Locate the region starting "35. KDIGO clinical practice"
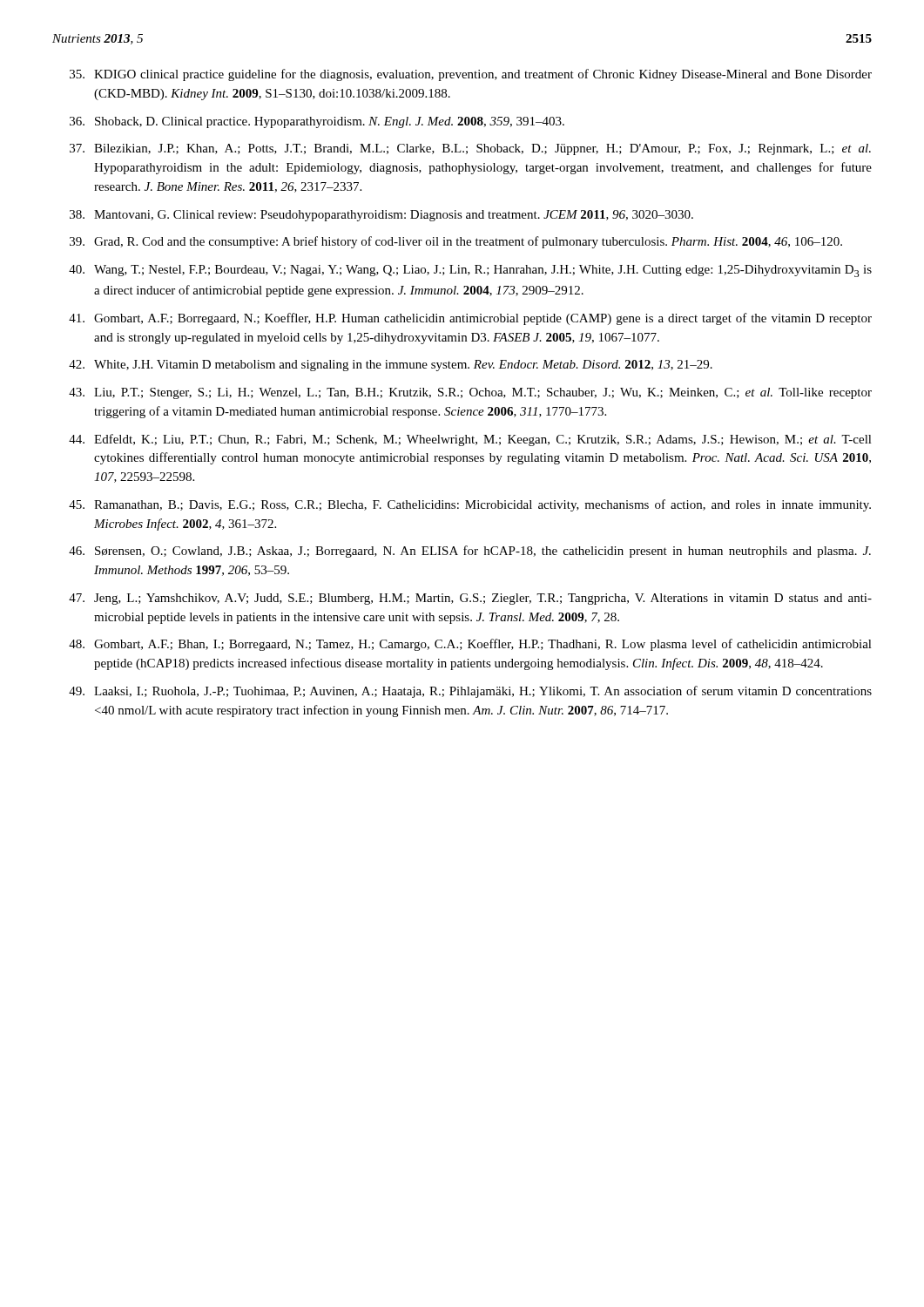The width and height of the screenshot is (924, 1307). tap(462, 84)
